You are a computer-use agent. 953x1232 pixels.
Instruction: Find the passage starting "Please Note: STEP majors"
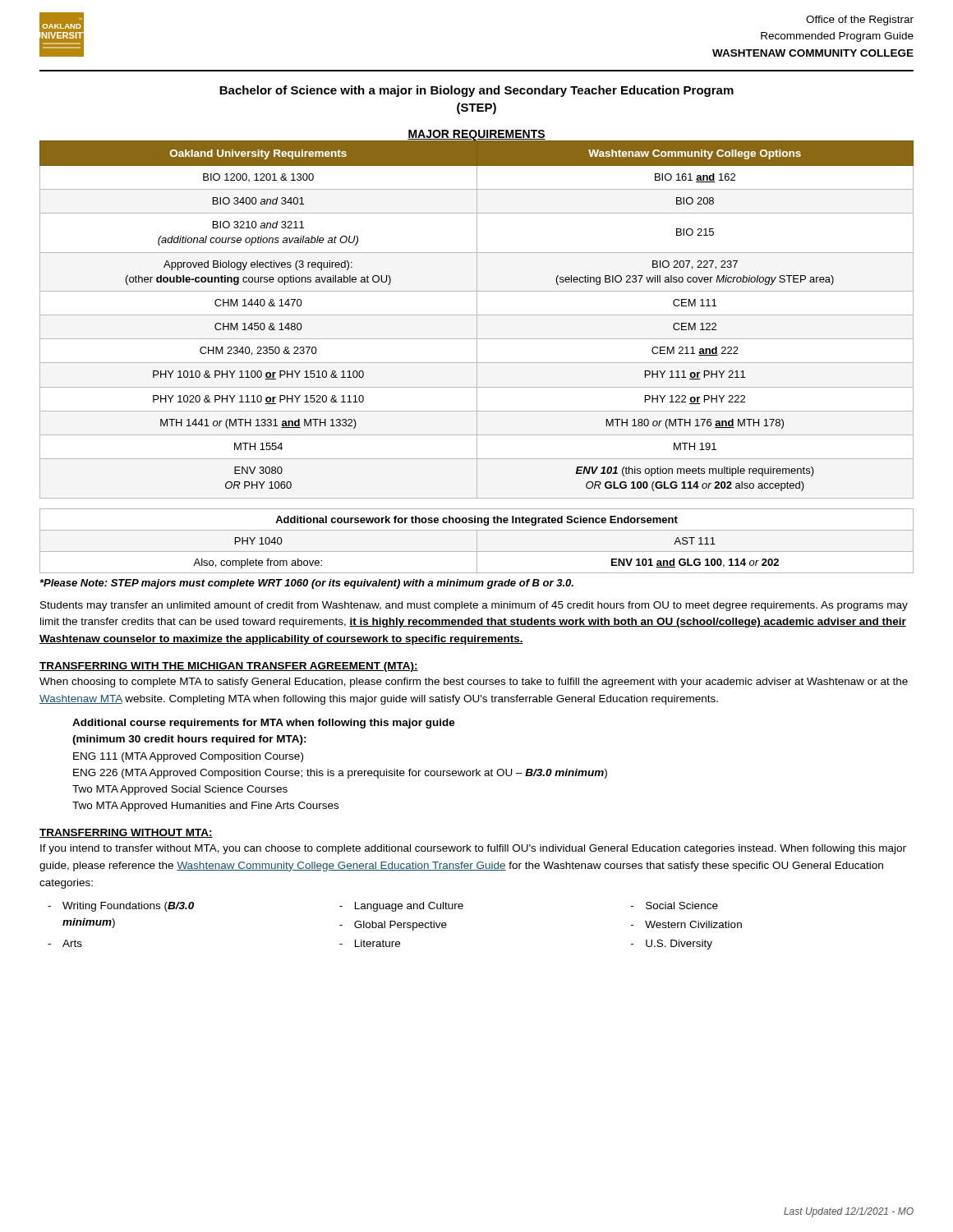pos(307,582)
